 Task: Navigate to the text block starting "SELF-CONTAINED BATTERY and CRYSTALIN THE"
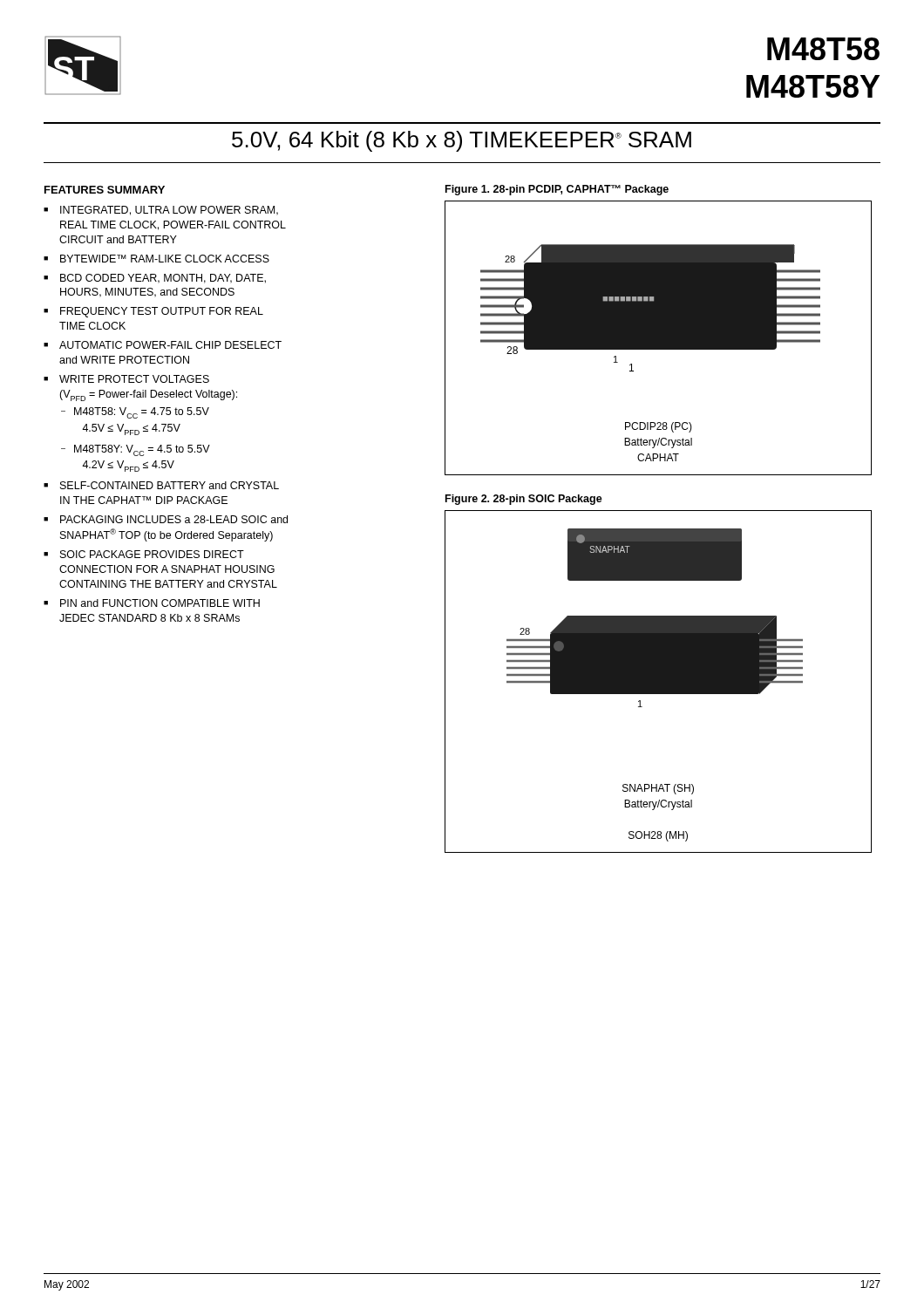(169, 493)
